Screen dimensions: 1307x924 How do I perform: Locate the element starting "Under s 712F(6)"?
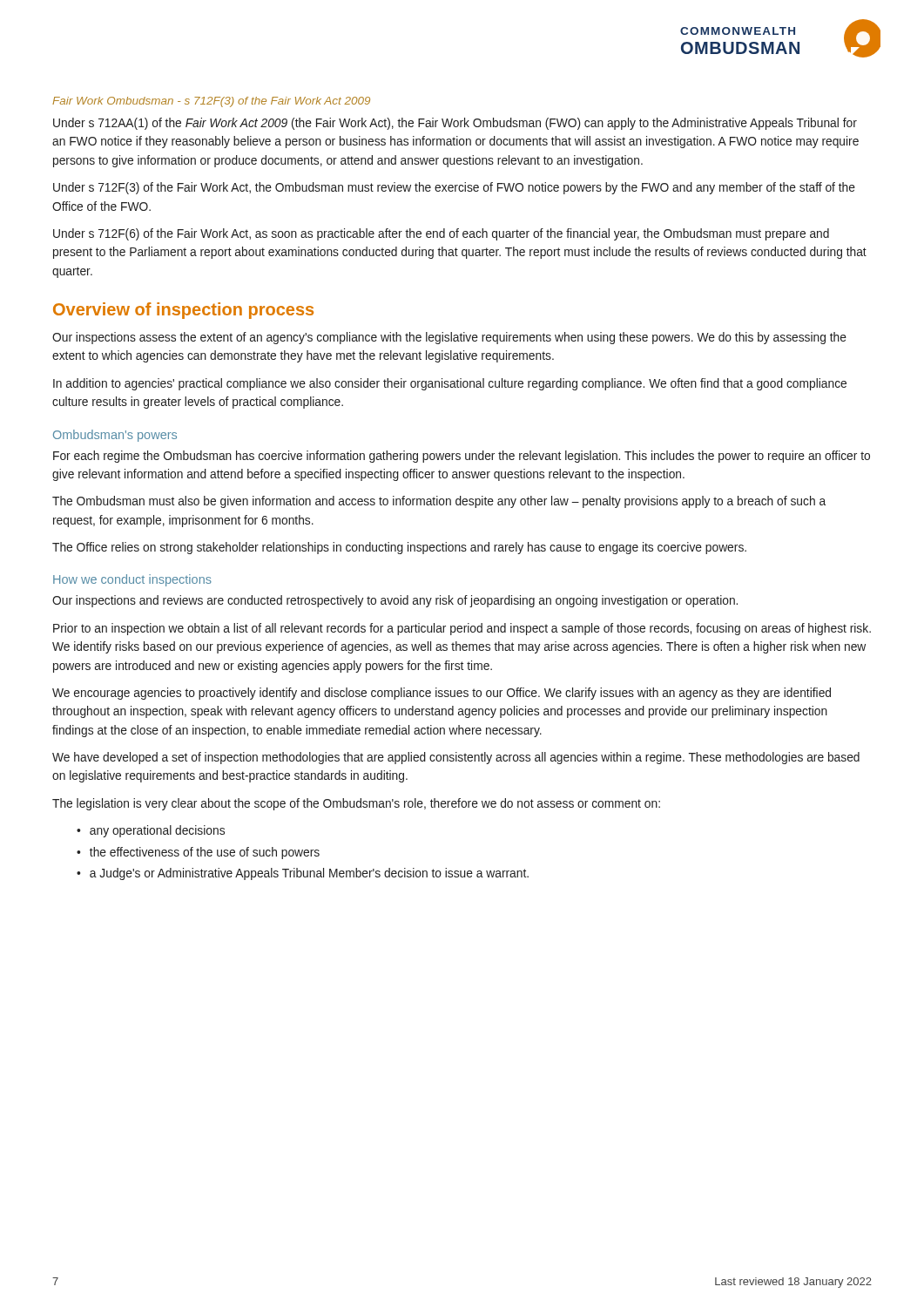pos(459,252)
